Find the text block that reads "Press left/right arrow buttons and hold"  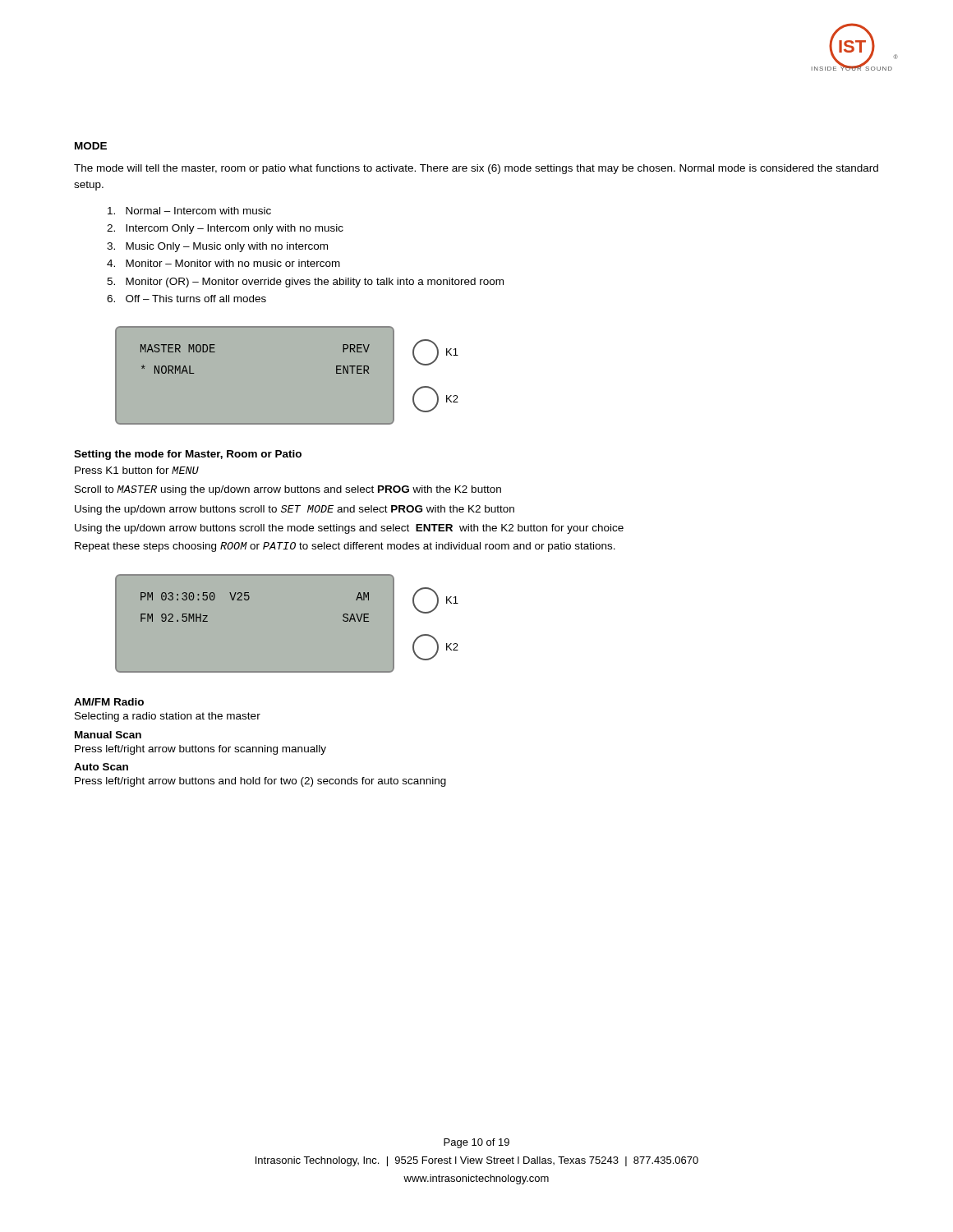(260, 781)
